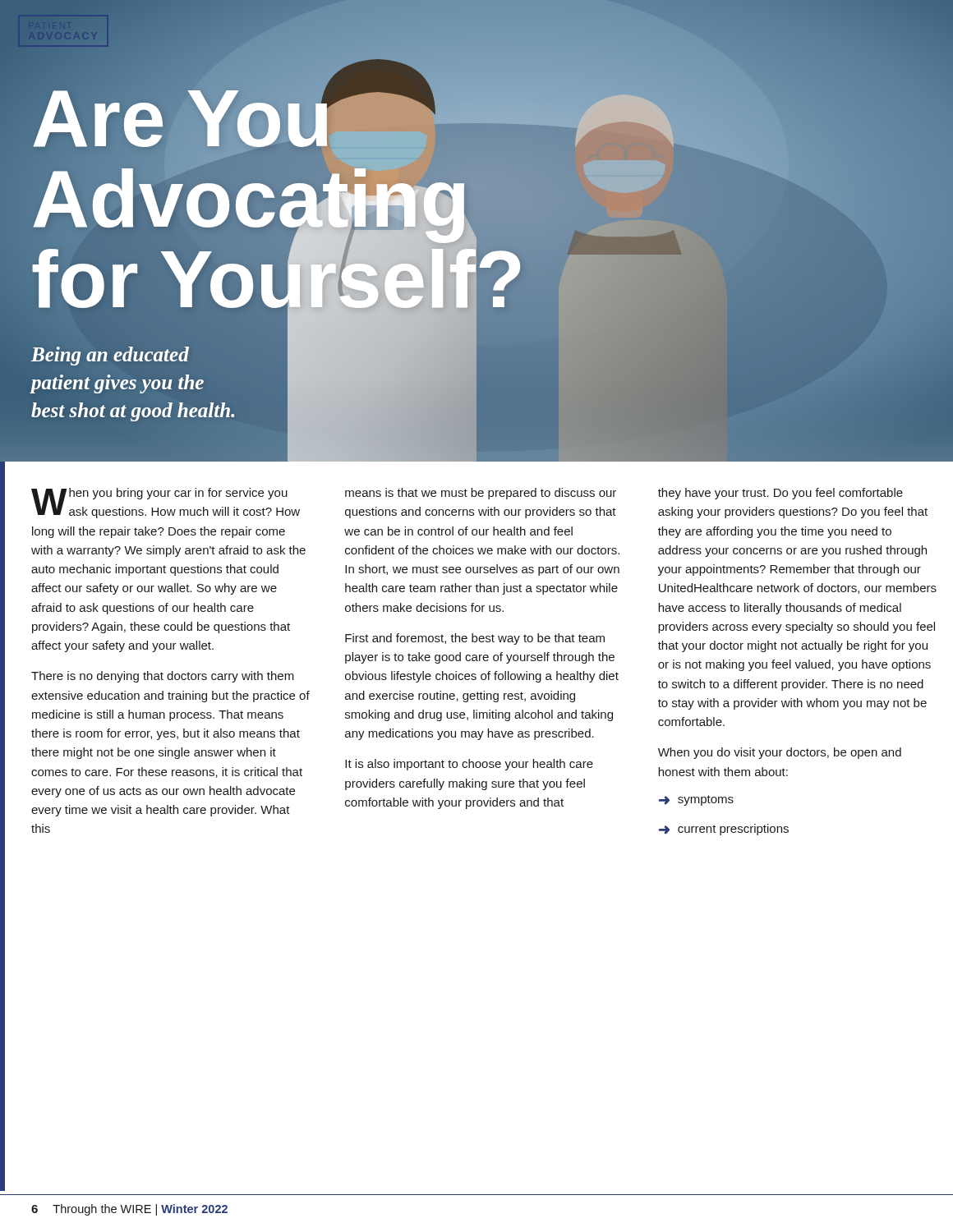
Task: Click on the text block that says "means is that we must be prepared to"
Action: (x=484, y=647)
